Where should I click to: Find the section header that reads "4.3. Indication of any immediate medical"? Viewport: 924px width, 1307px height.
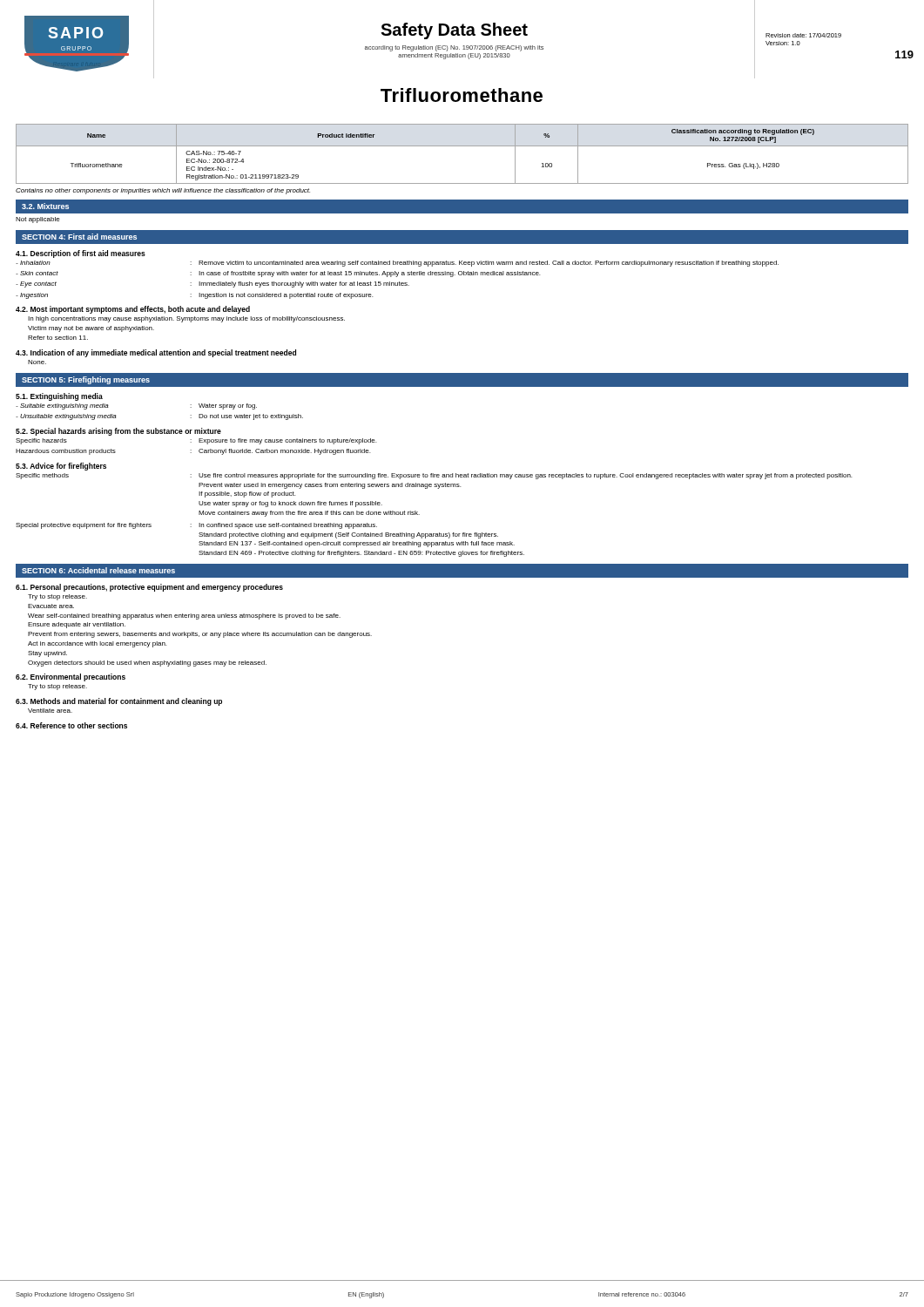click(x=156, y=353)
